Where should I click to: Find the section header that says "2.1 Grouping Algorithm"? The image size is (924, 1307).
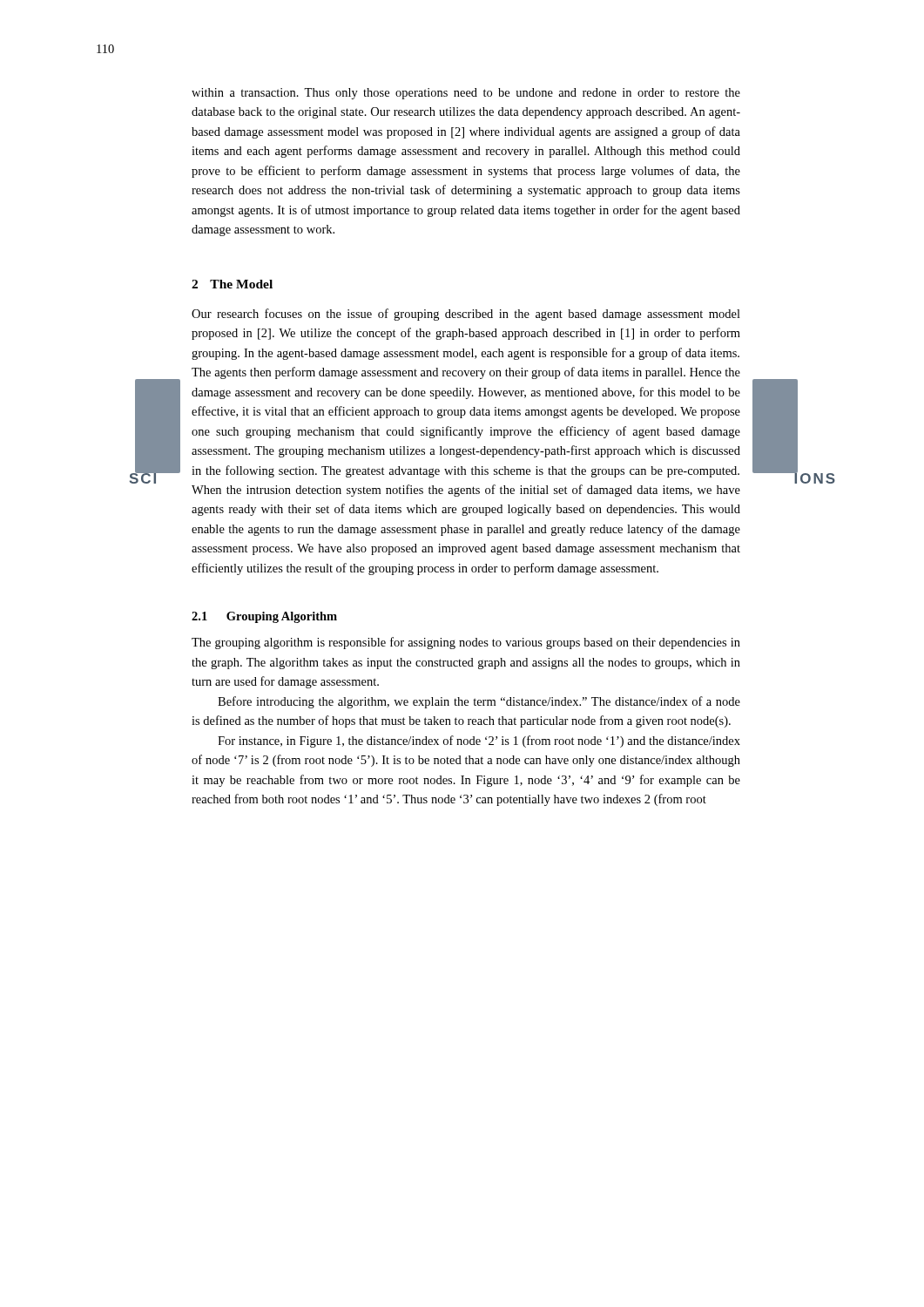pyautogui.click(x=264, y=616)
